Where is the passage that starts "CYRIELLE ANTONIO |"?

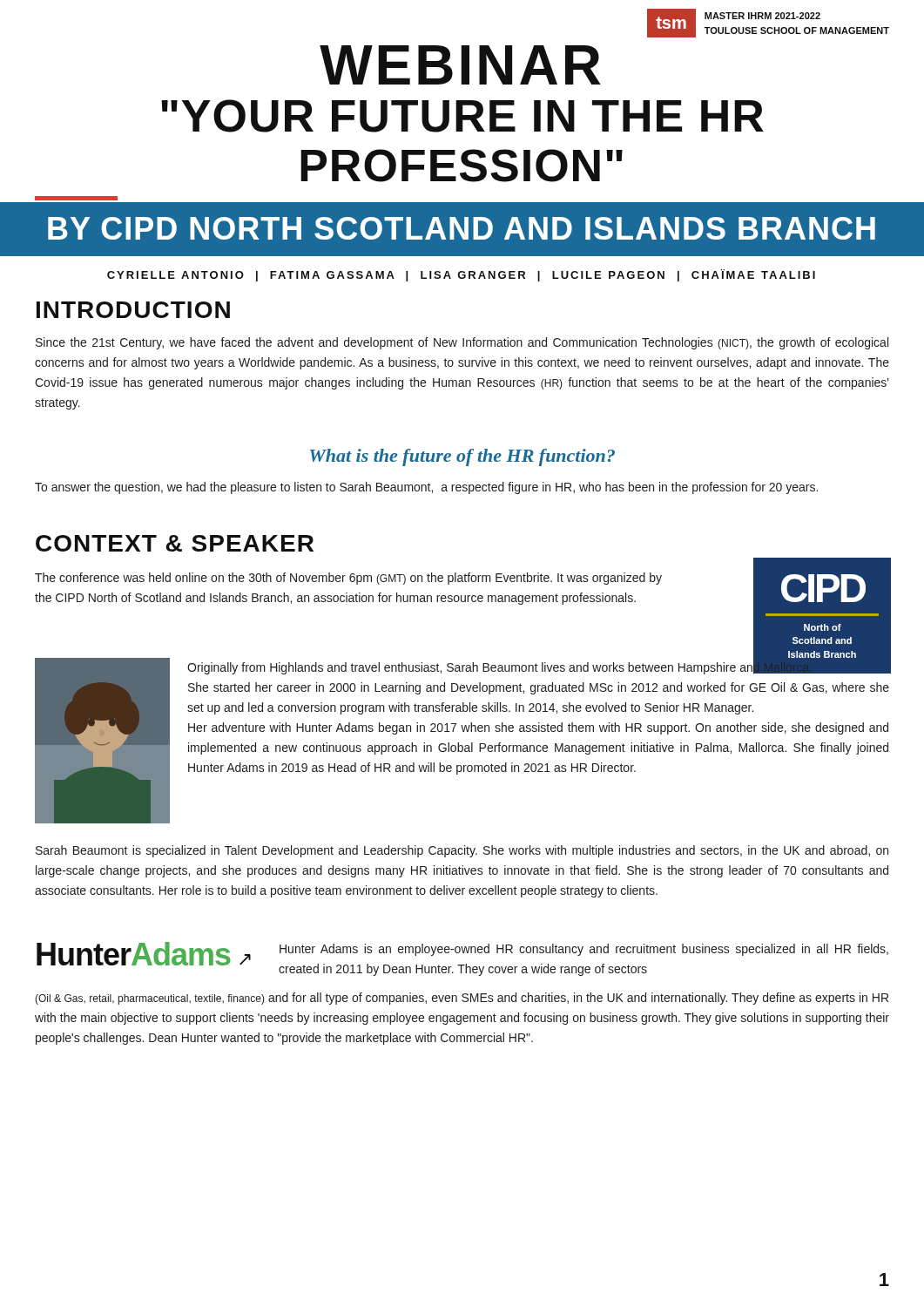(462, 275)
